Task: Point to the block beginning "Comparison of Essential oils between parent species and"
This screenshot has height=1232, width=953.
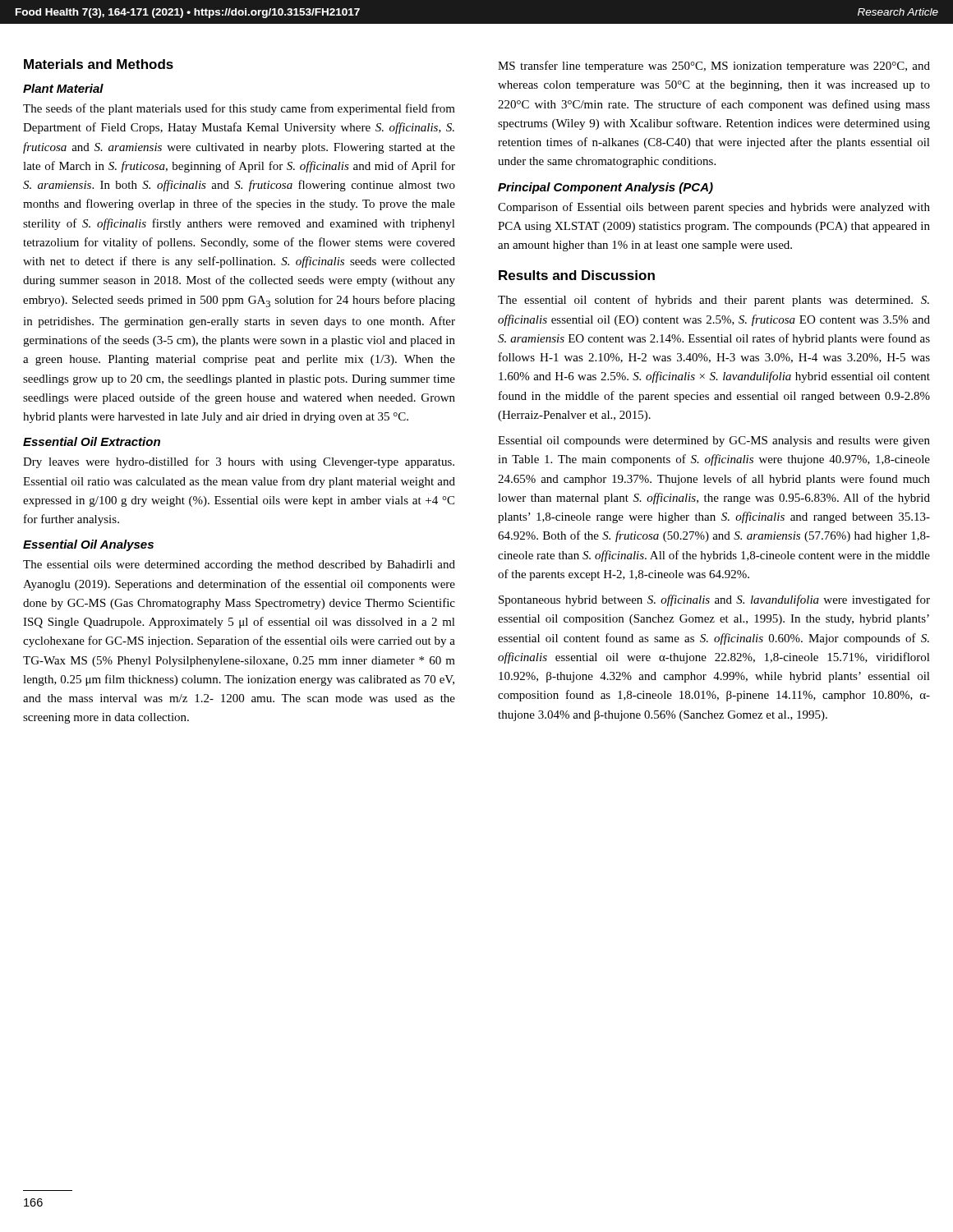Action: point(714,226)
